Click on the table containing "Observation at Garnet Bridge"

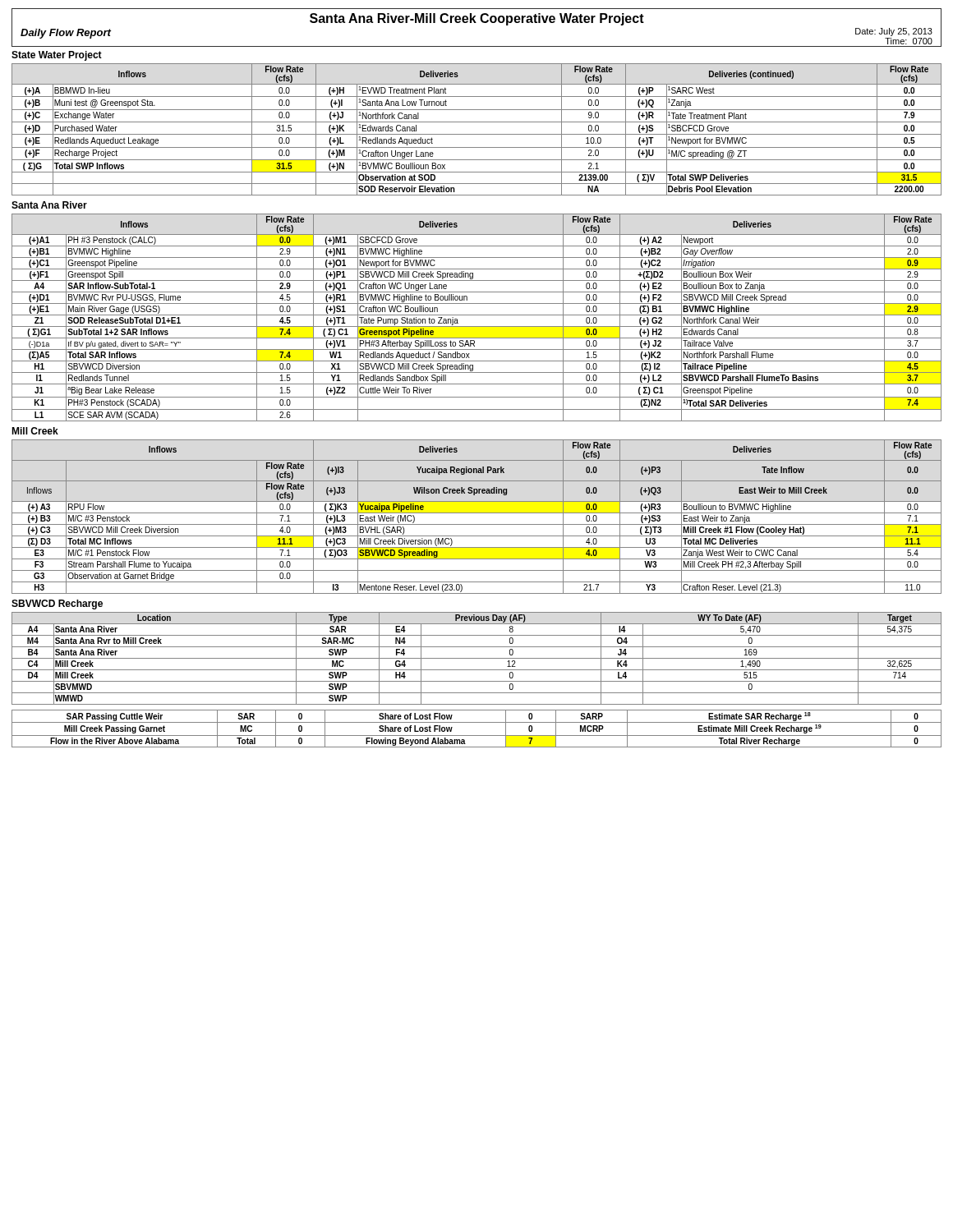click(x=476, y=517)
